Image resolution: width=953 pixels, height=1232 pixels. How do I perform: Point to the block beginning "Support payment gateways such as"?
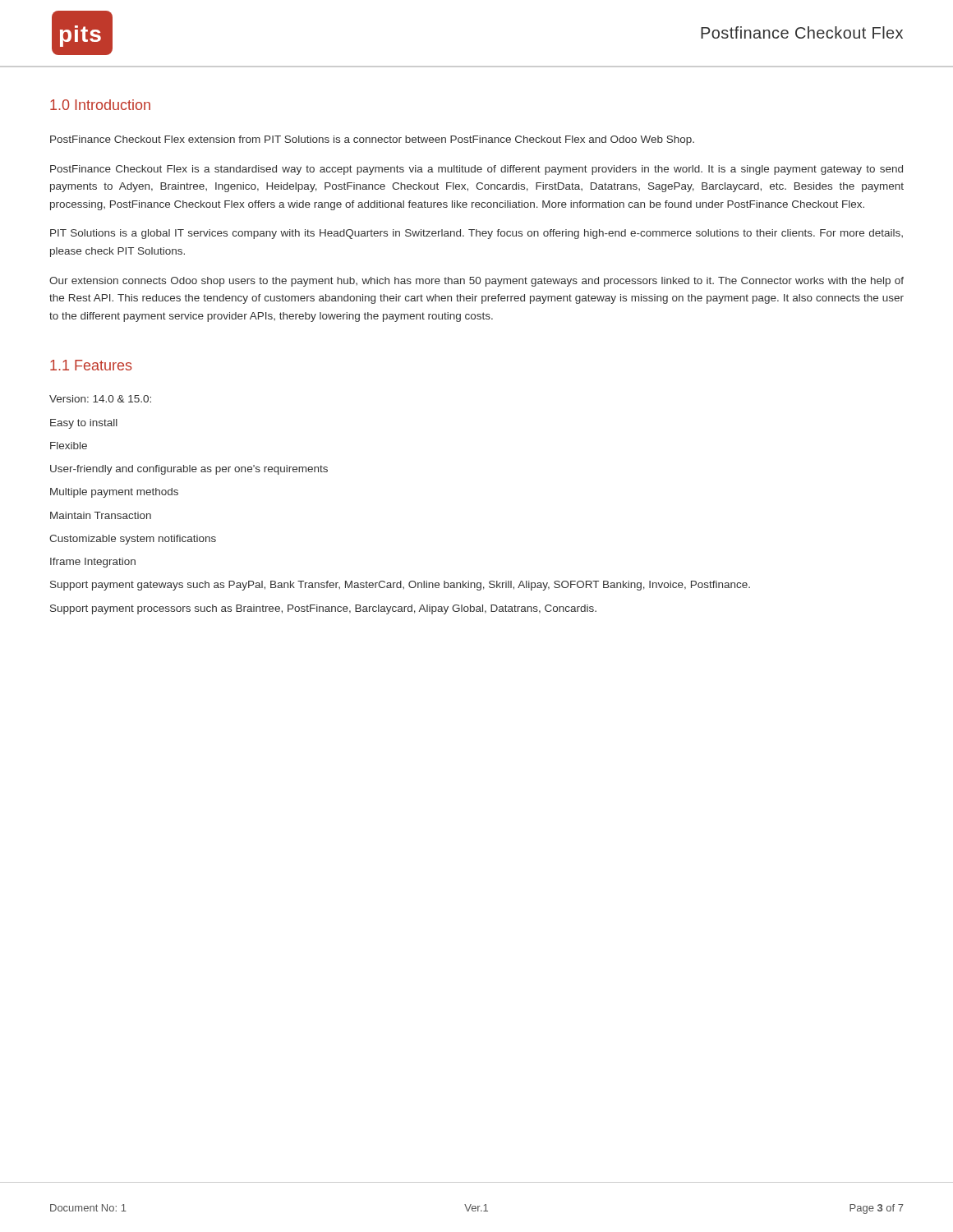[x=400, y=585]
